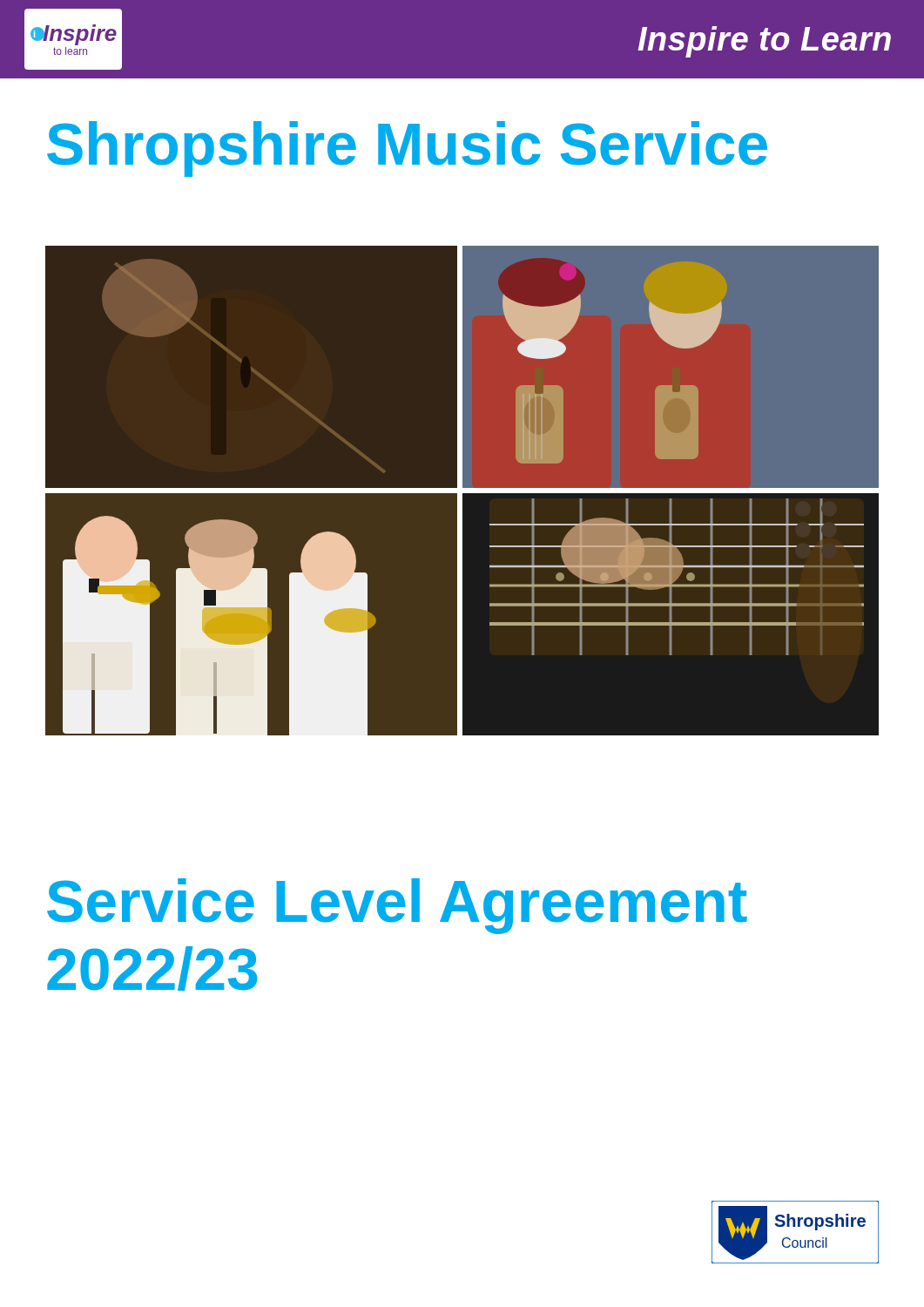924x1307 pixels.
Task: Select the block starting "Service Level Agreement2022/23"
Action: pyautogui.click(x=396, y=935)
